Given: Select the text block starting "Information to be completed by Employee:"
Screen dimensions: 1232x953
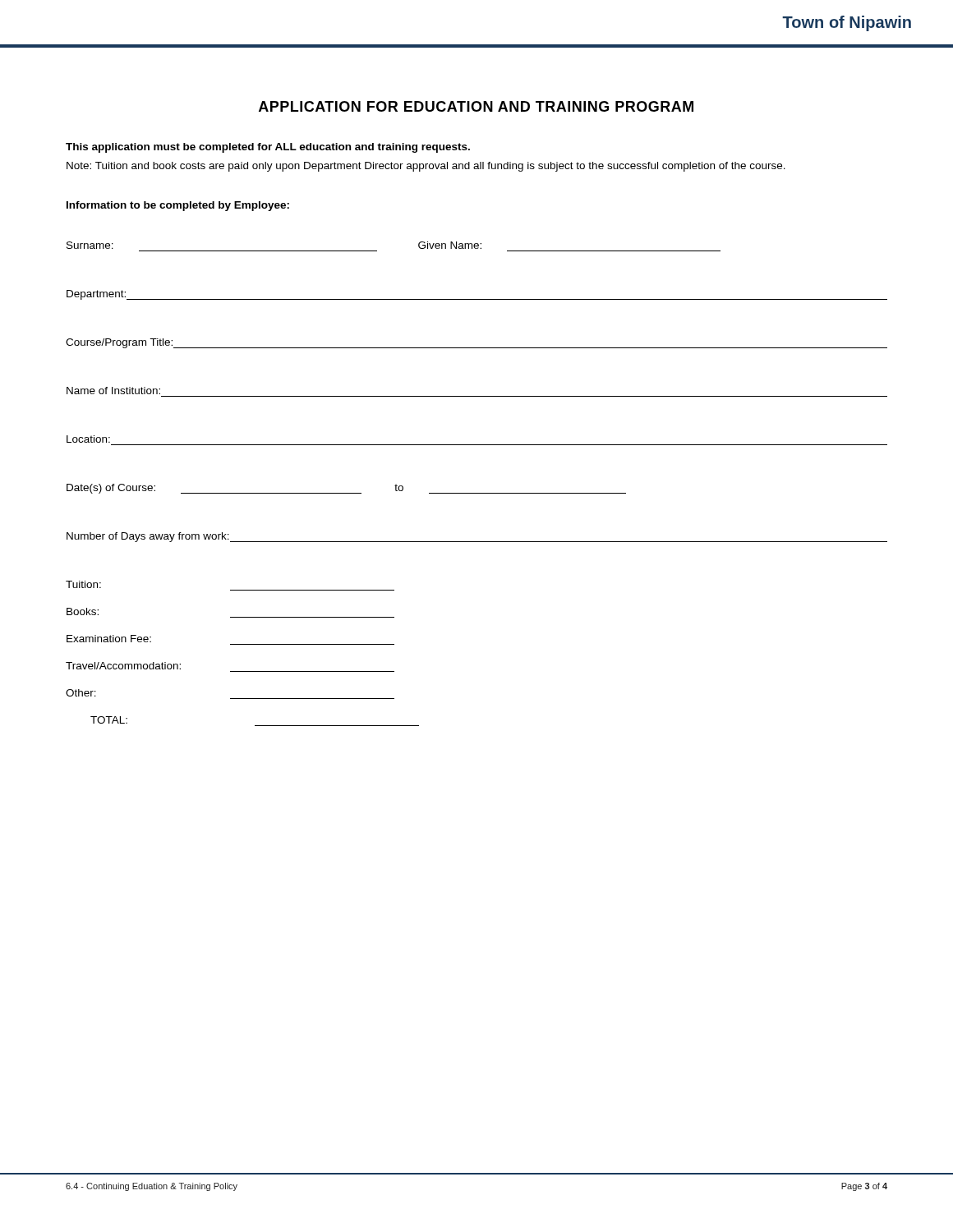Looking at the screenshot, I should (178, 205).
